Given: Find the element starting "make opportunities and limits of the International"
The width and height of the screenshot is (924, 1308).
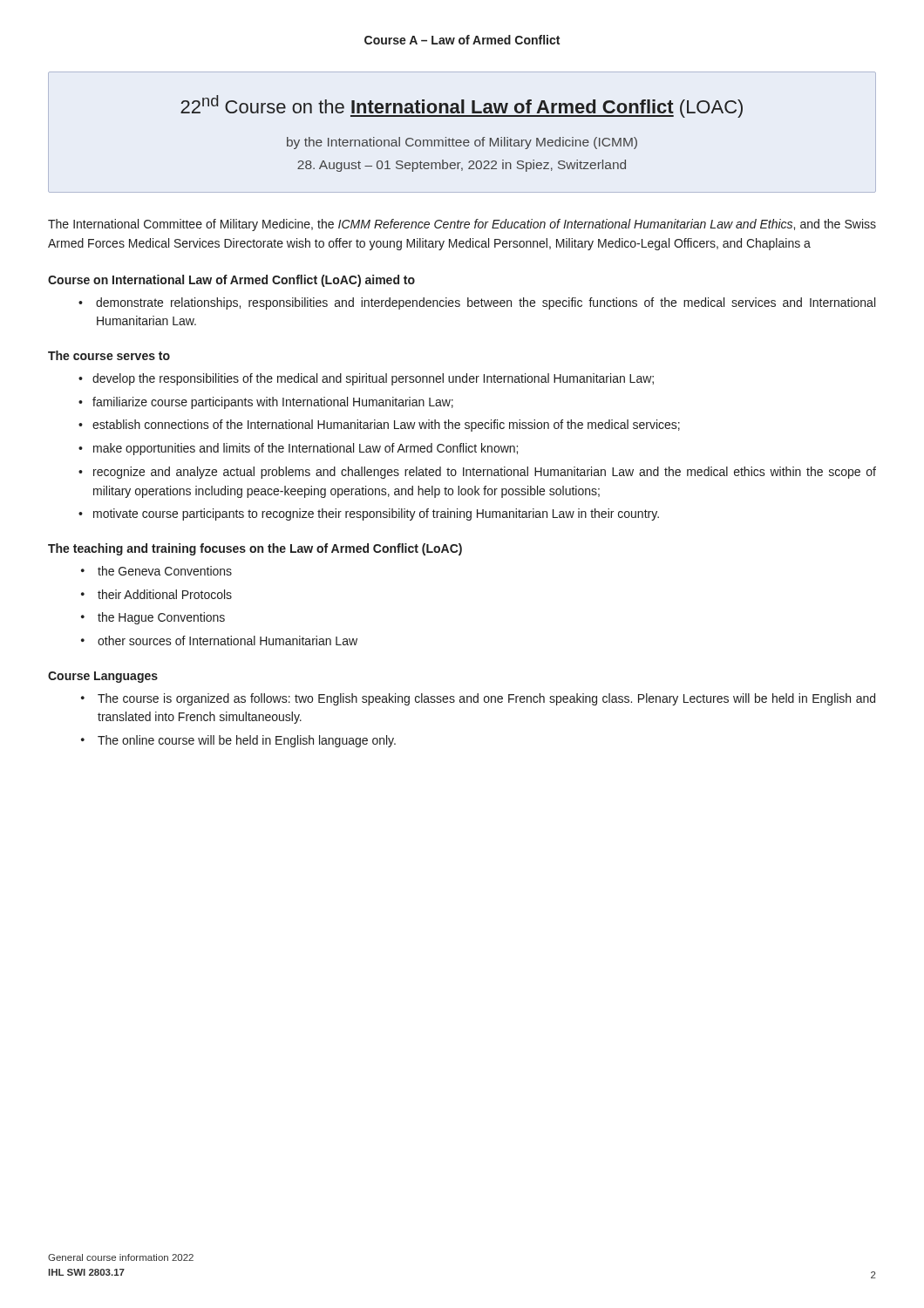Looking at the screenshot, I should pos(306,448).
